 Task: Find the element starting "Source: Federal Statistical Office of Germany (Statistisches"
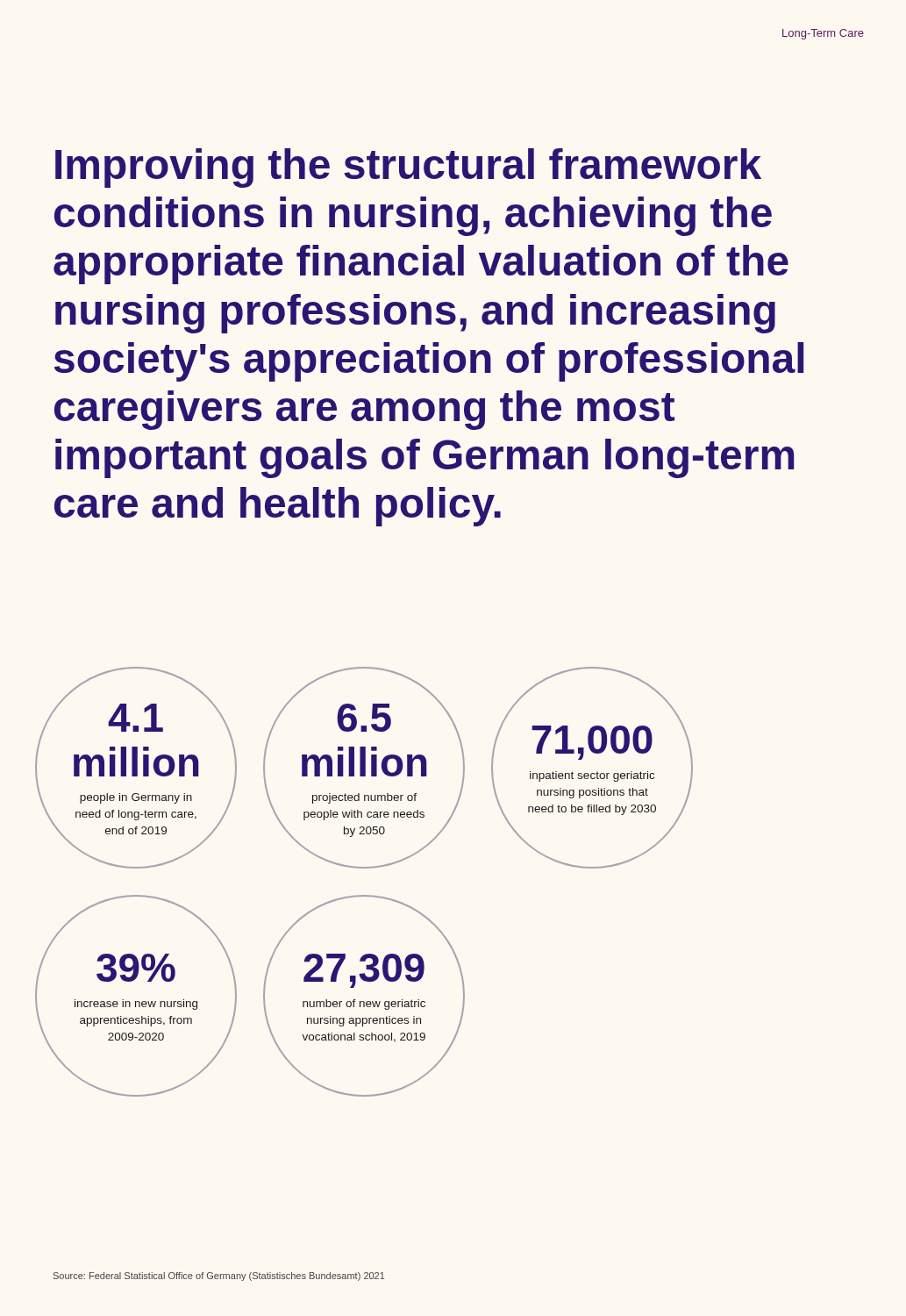click(219, 1276)
